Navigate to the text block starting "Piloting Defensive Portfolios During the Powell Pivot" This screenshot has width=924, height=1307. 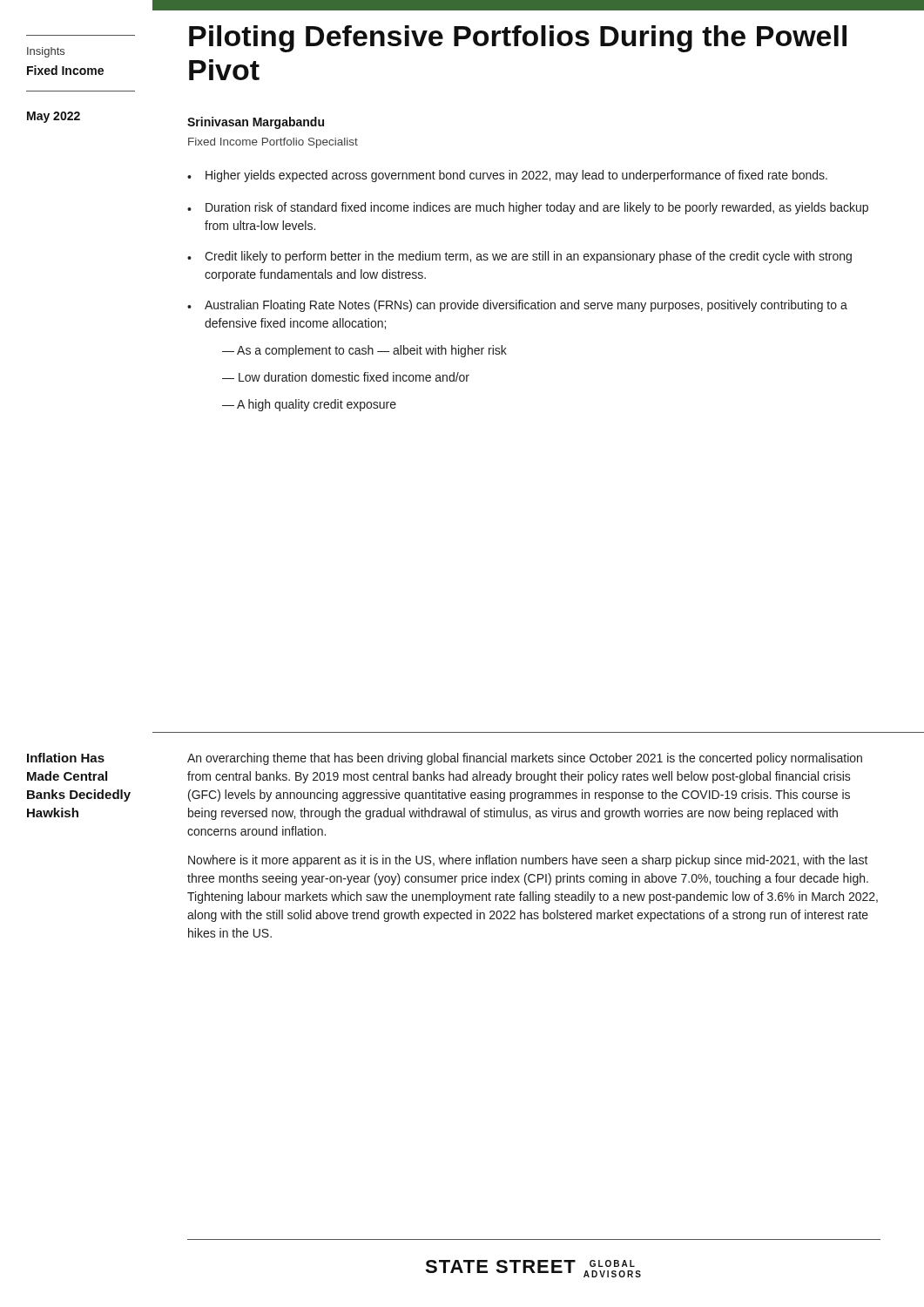point(534,53)
